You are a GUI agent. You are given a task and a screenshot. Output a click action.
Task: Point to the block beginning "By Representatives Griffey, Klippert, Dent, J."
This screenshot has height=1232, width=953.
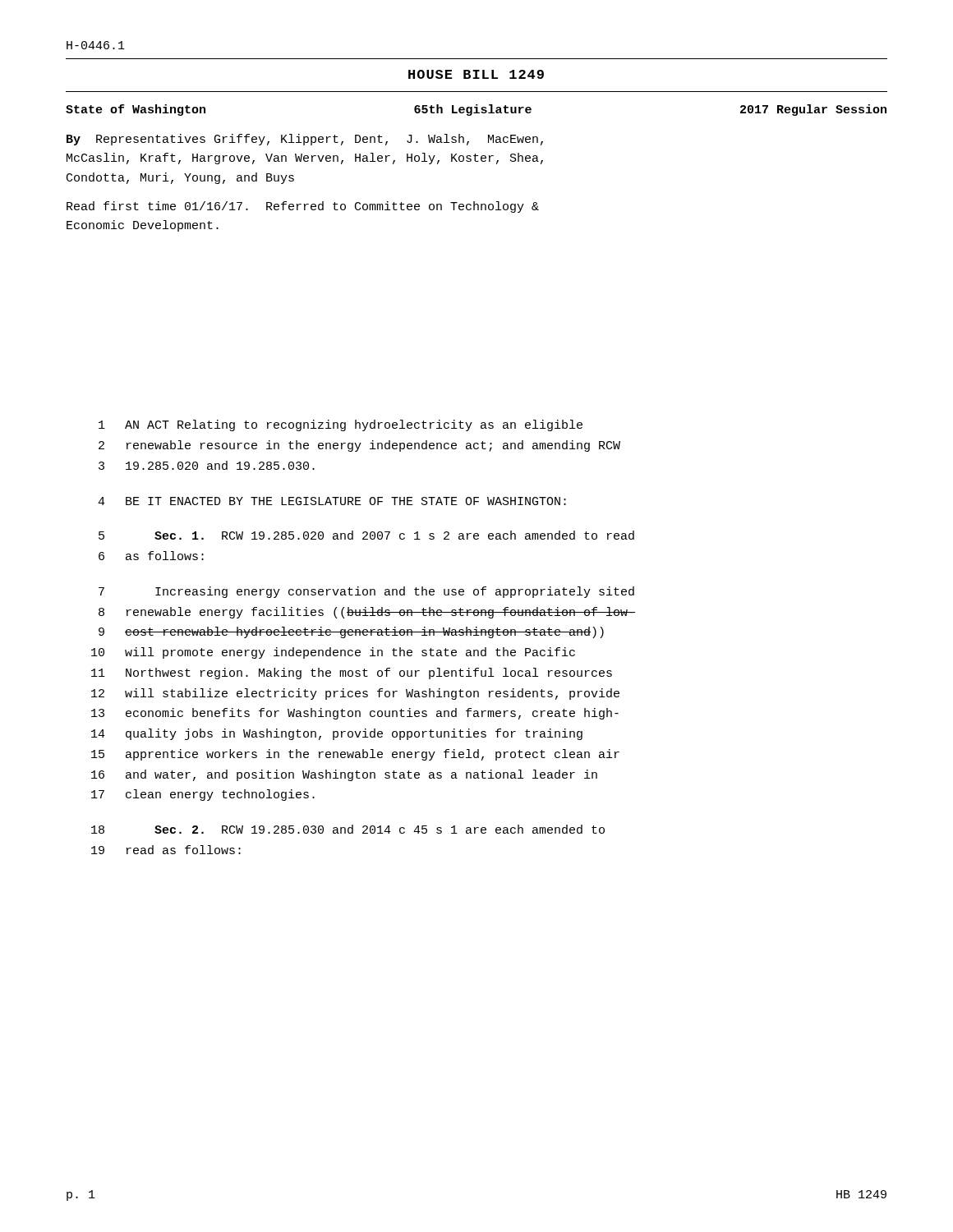click(306, 159)
